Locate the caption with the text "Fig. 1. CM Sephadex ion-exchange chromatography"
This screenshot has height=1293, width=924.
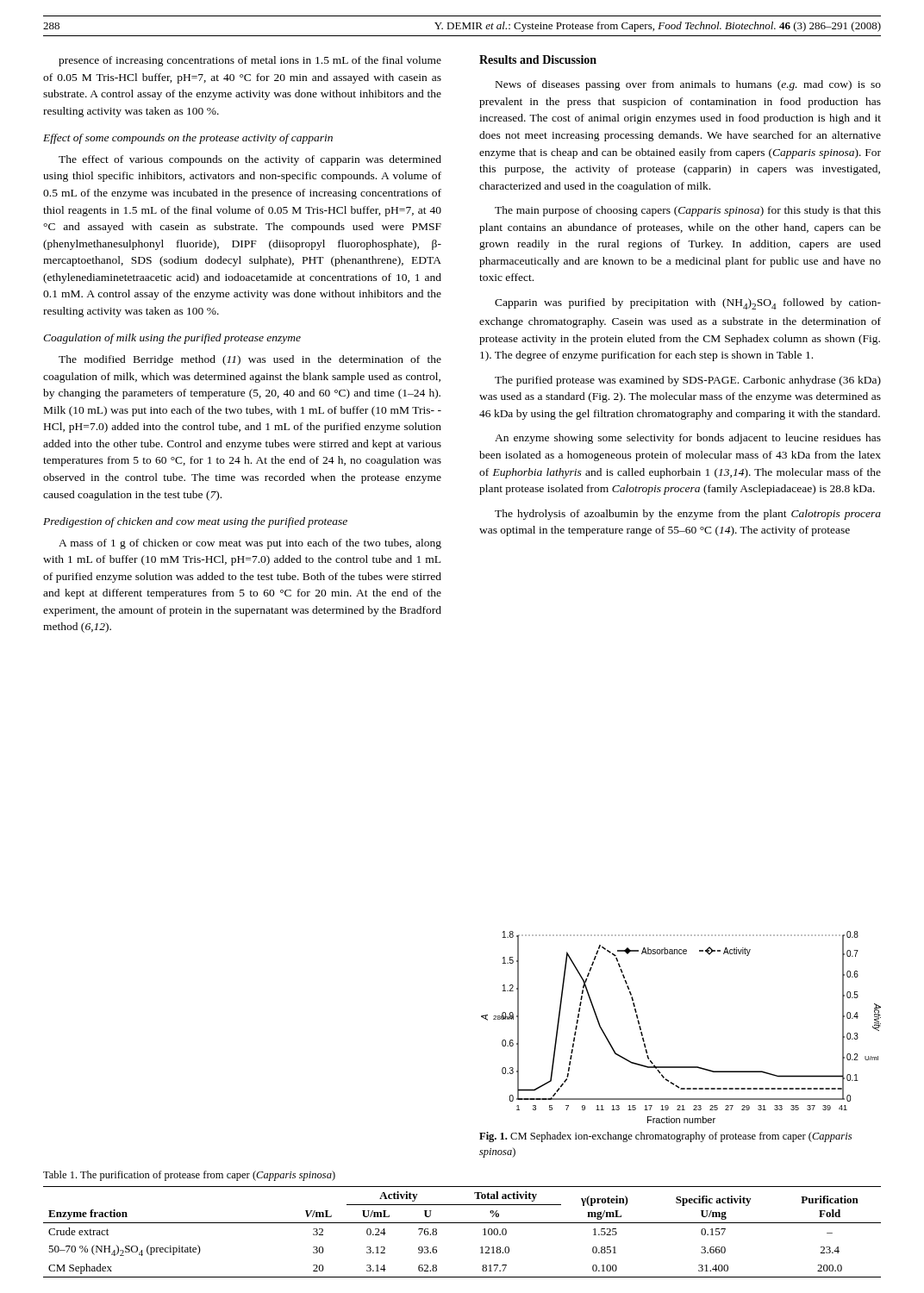(666, 1144)
